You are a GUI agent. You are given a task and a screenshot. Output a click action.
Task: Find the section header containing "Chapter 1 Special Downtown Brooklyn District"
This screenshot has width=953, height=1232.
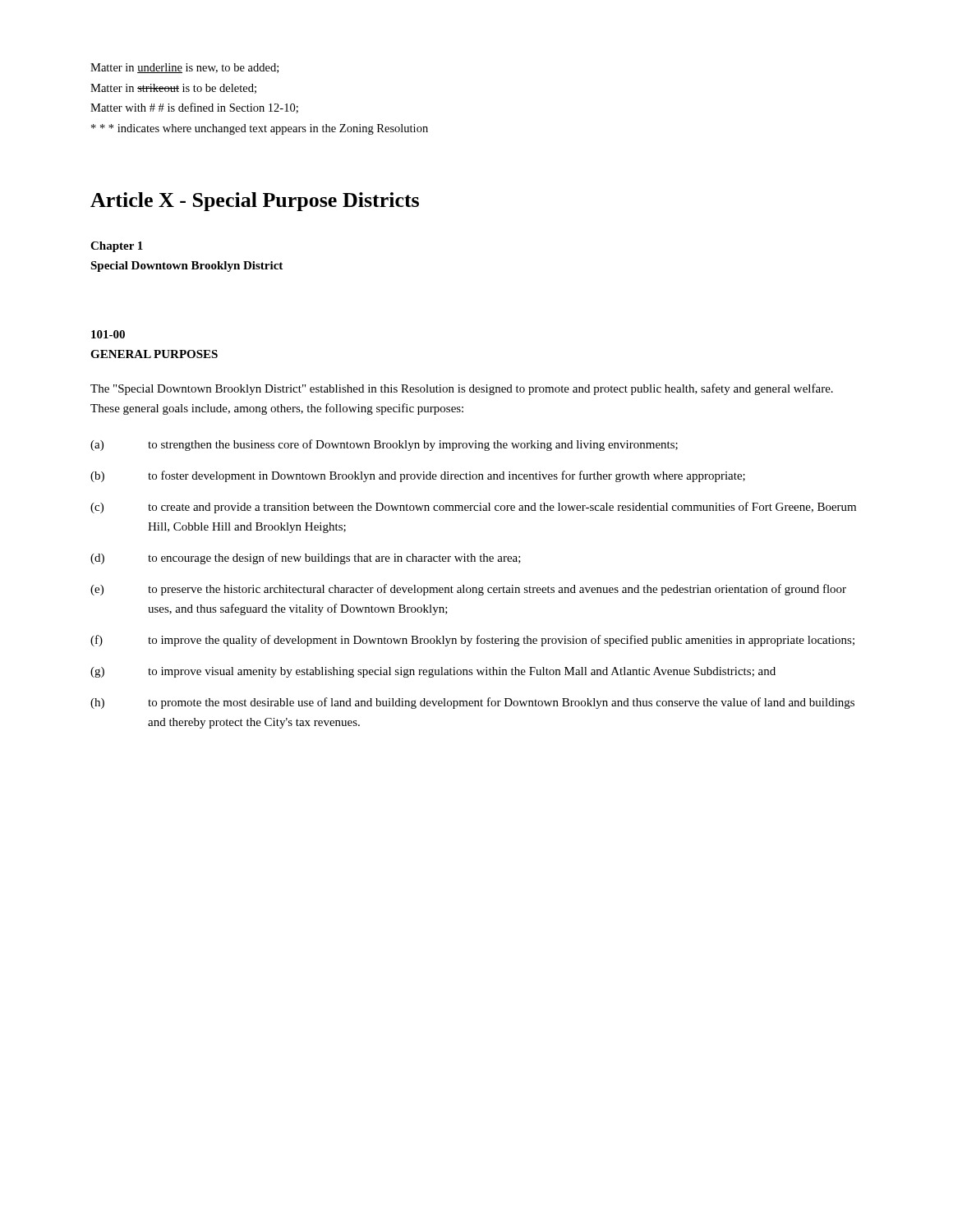tap(187, 255)
